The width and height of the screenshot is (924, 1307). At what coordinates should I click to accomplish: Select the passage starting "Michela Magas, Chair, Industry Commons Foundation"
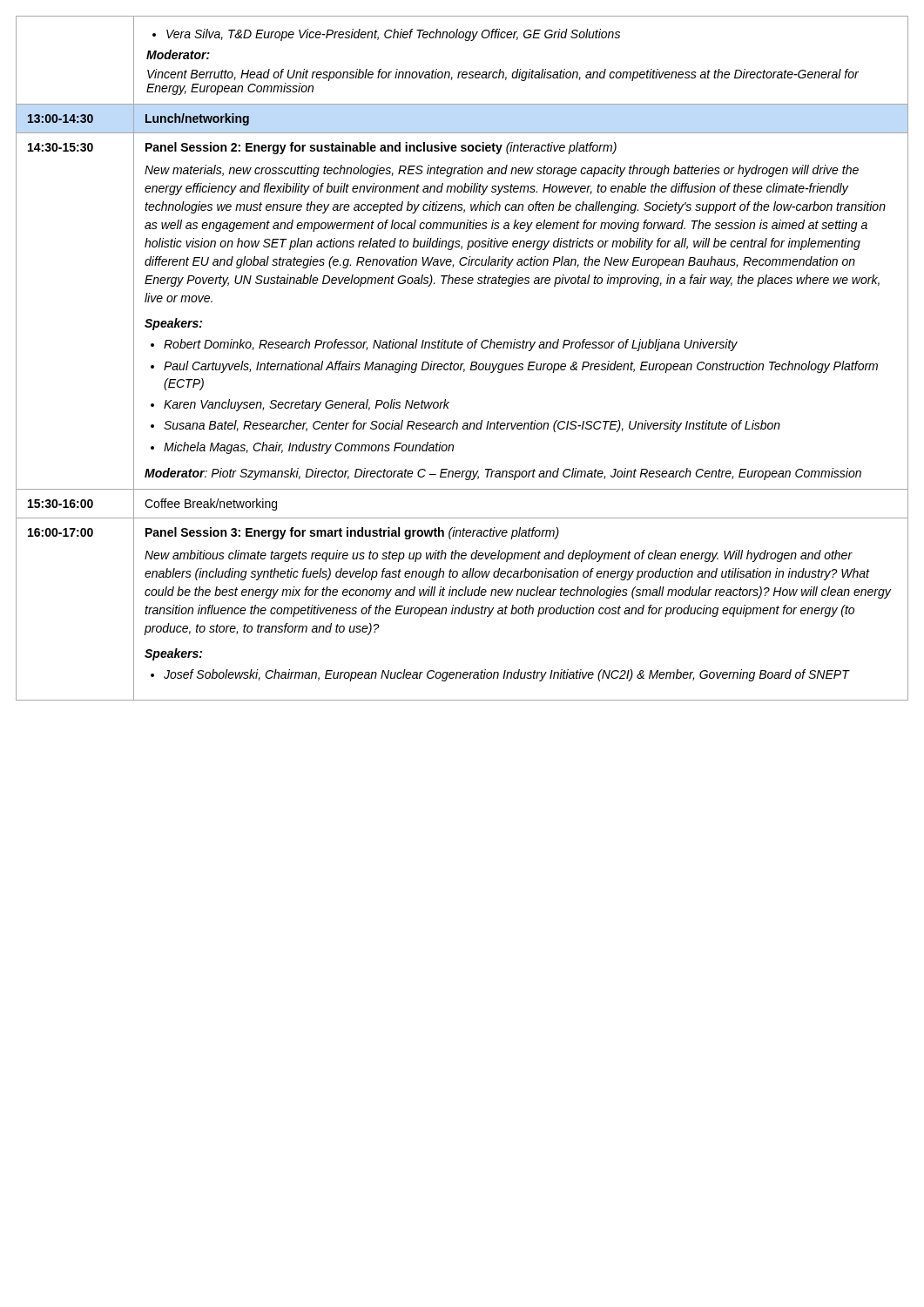309,447
